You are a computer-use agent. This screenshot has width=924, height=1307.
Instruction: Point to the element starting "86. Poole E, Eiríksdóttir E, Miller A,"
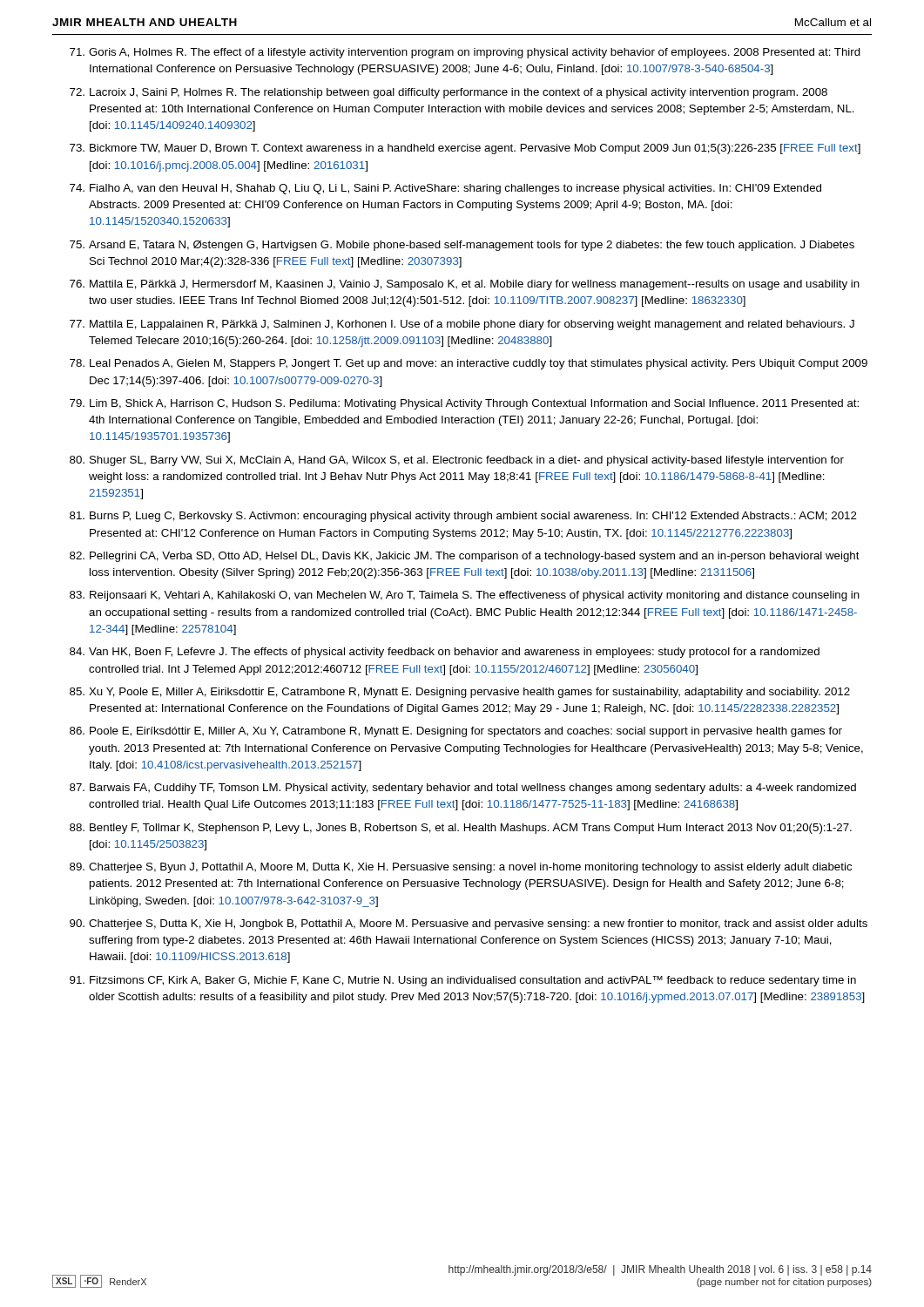click(x=462, y=748)
